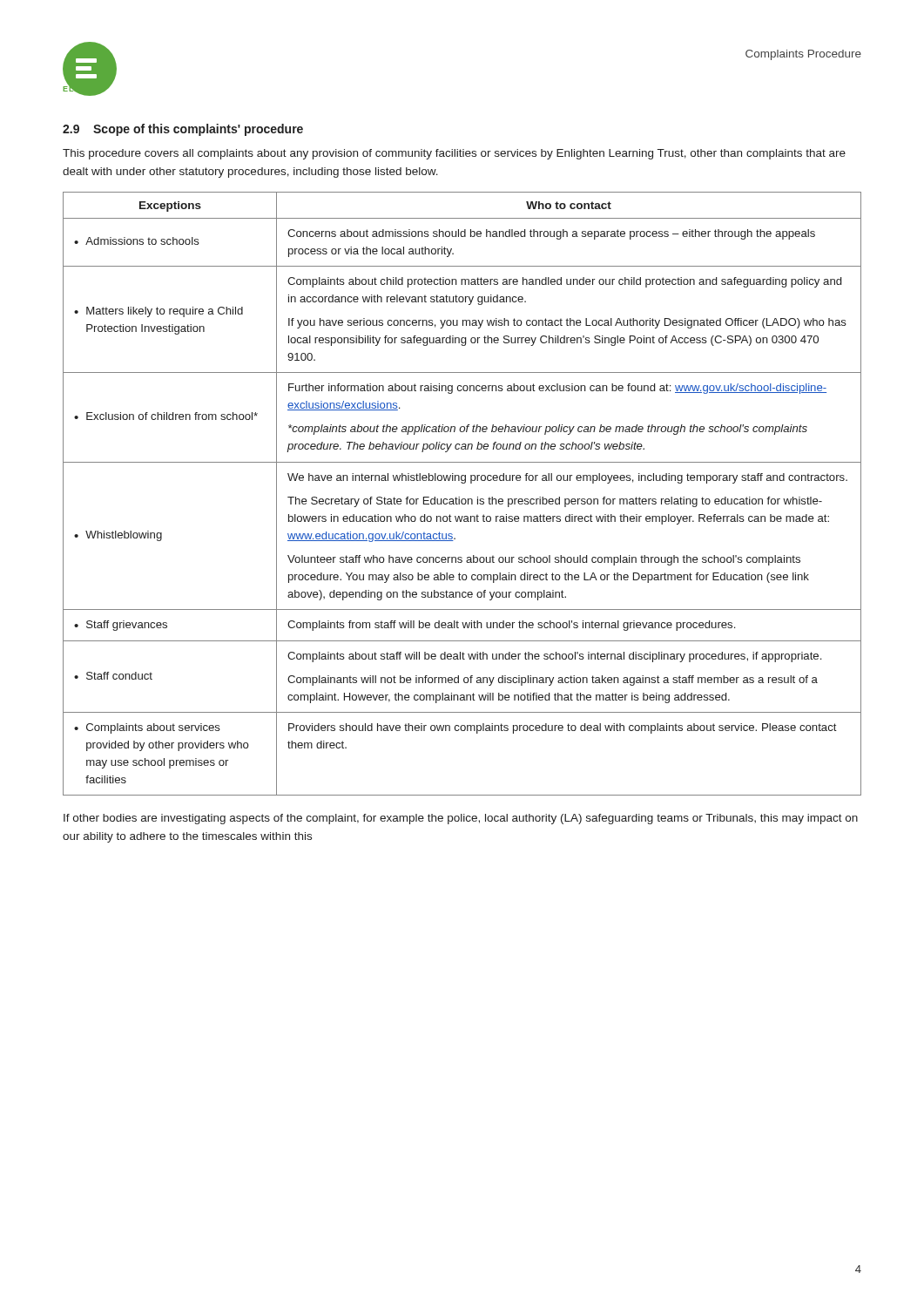
Task: Find the block on this page that starts "This procedure covers"
Action: [454, 162]
